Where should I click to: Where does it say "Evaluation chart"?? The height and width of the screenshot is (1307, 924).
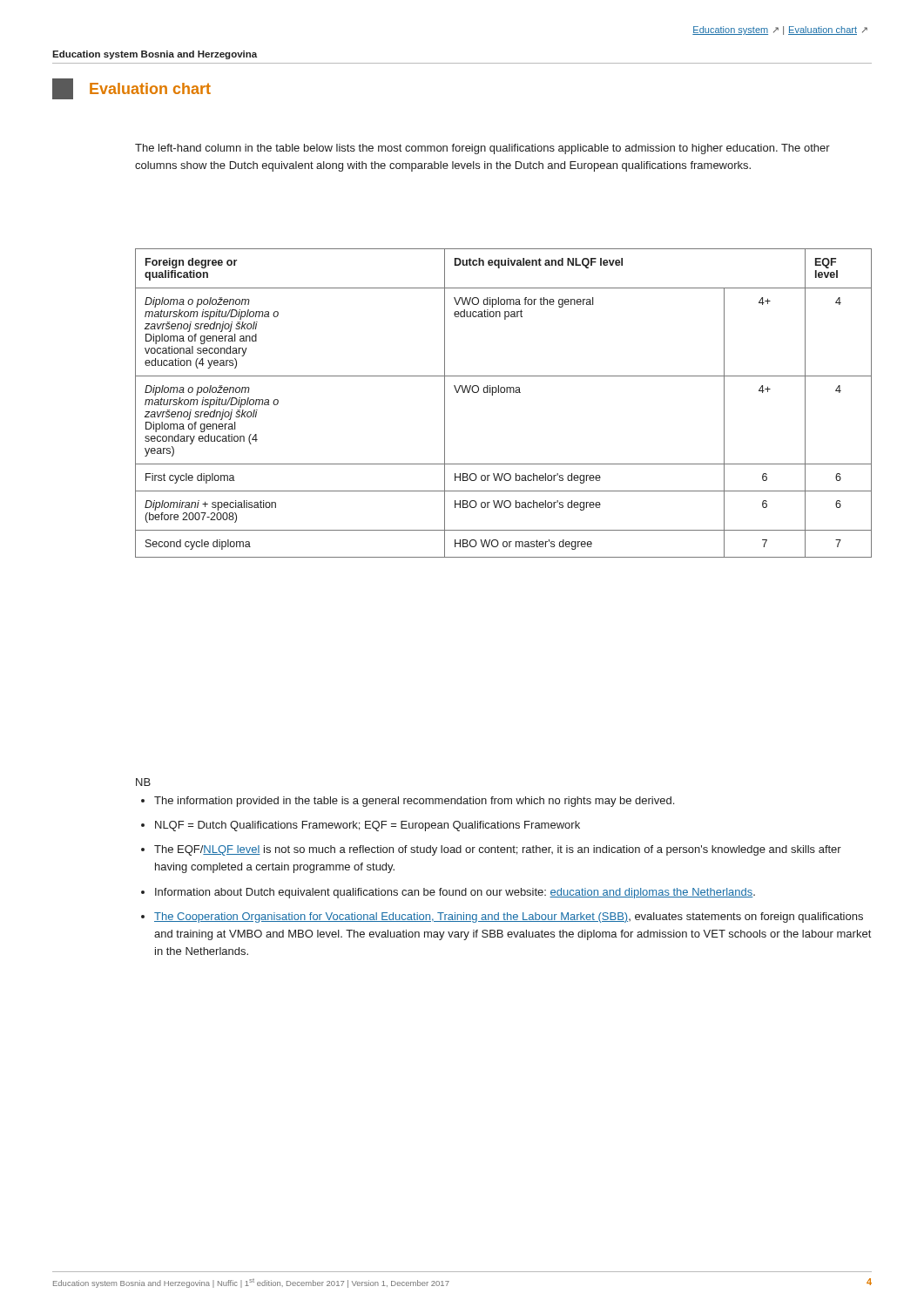tap(150, 88)
